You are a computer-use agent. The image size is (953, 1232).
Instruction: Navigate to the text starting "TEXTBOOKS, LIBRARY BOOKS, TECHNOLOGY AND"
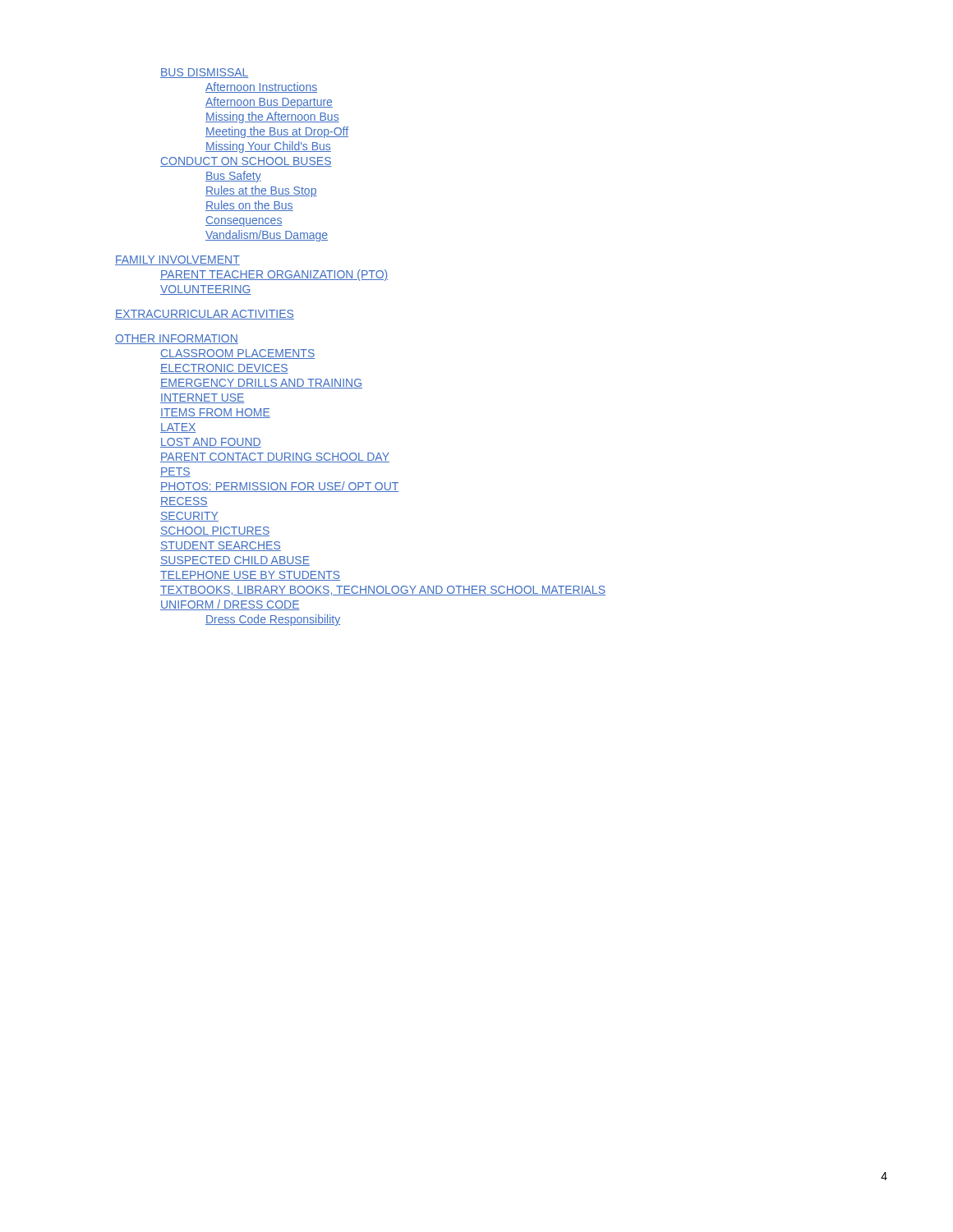coord(383,590)
